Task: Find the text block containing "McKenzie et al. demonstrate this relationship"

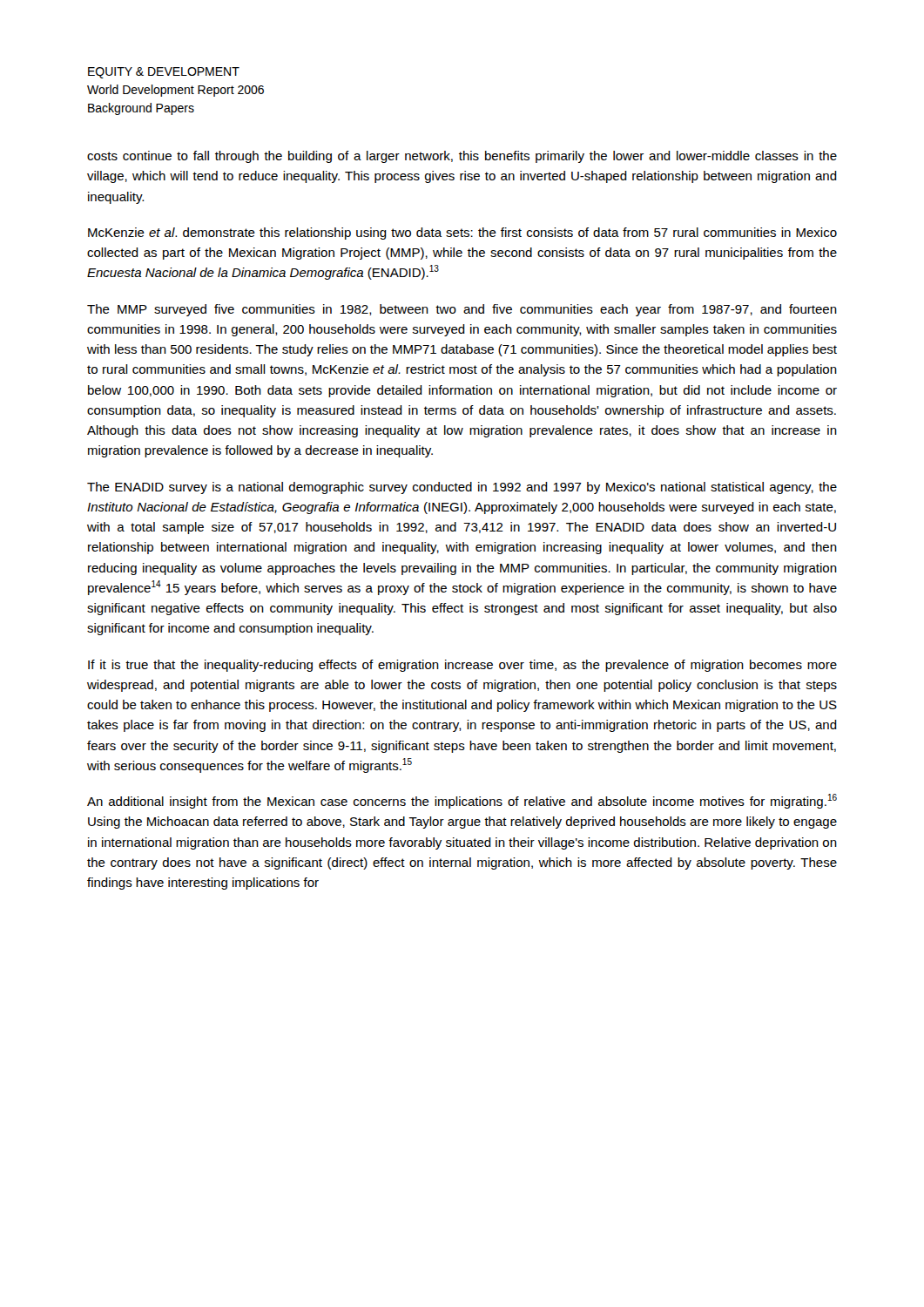Action: pyautogui.click(x=462, y=252)
